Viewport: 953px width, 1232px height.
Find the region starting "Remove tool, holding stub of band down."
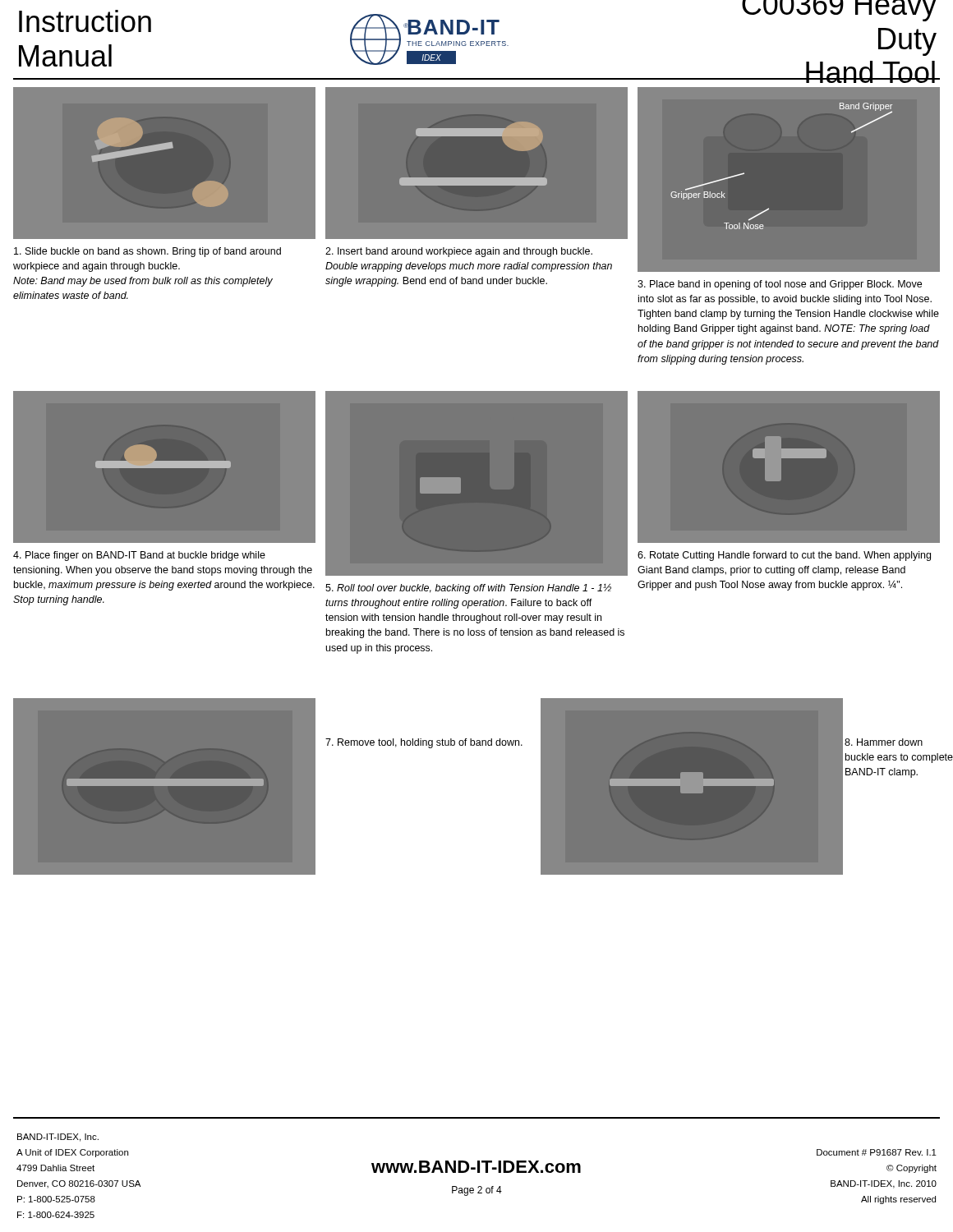tap(424, 742)
